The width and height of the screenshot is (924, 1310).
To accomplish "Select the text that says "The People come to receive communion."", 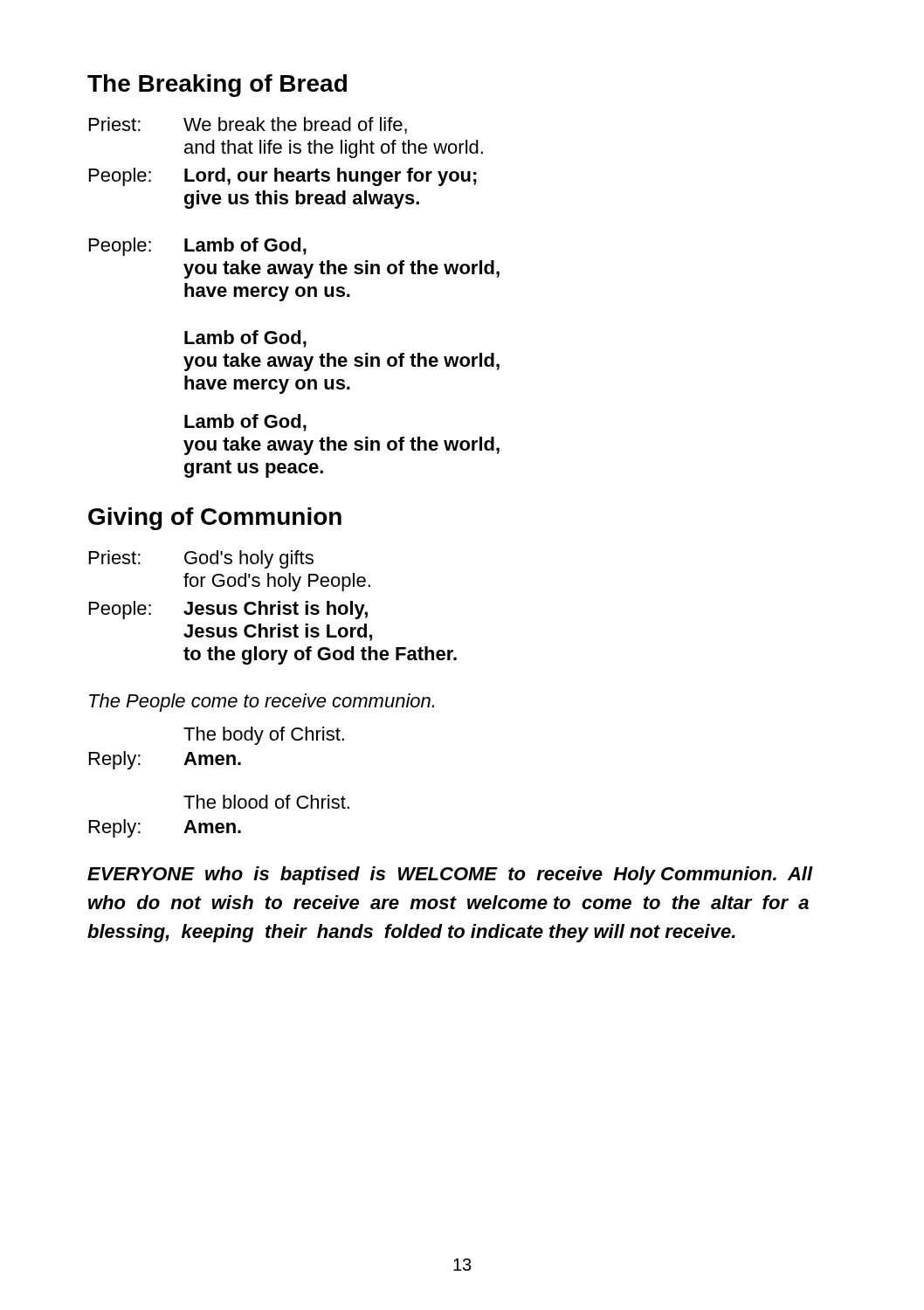I will (x=262, y=703).
